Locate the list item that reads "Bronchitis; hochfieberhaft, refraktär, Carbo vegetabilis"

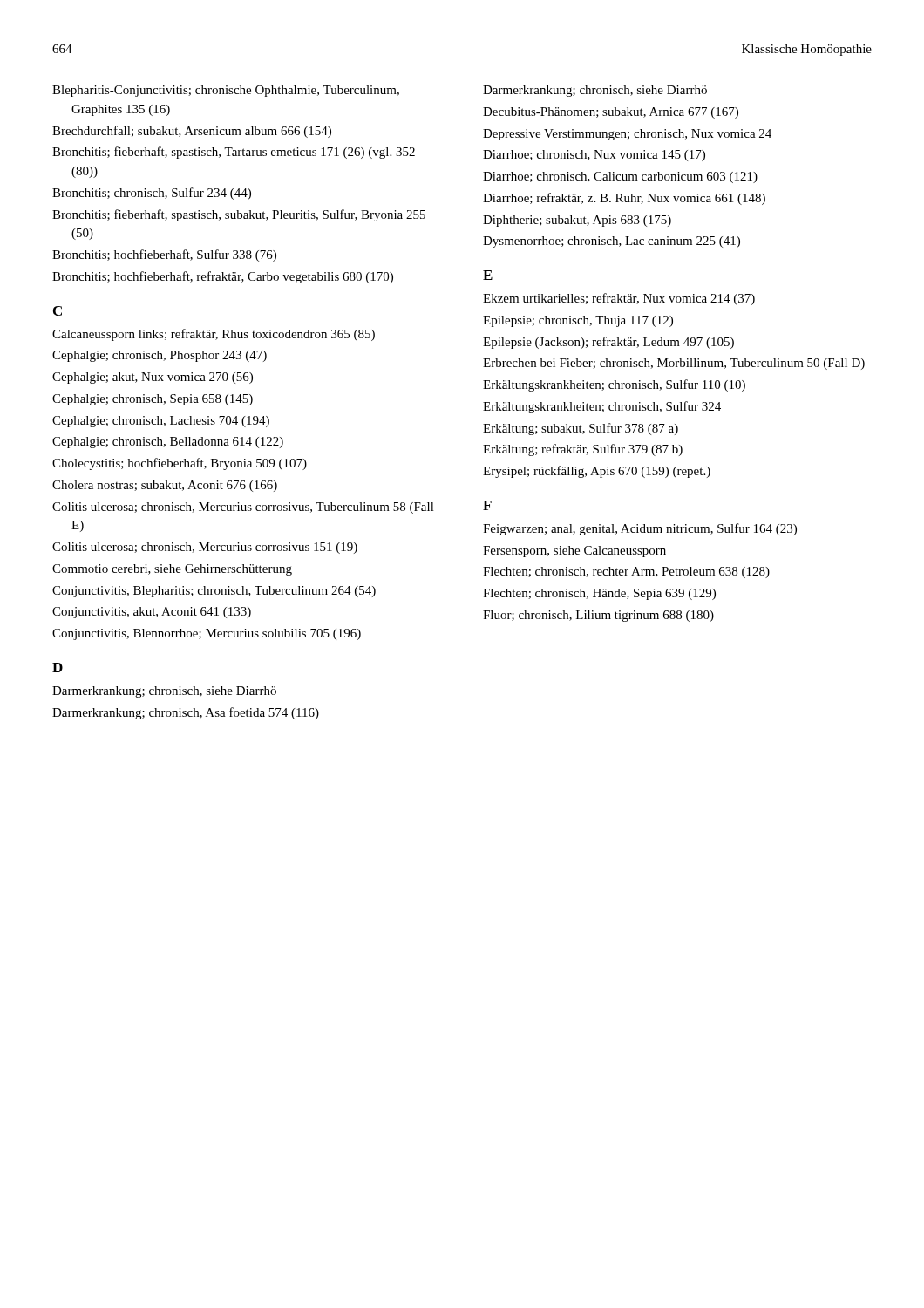(x=223, y=276)
